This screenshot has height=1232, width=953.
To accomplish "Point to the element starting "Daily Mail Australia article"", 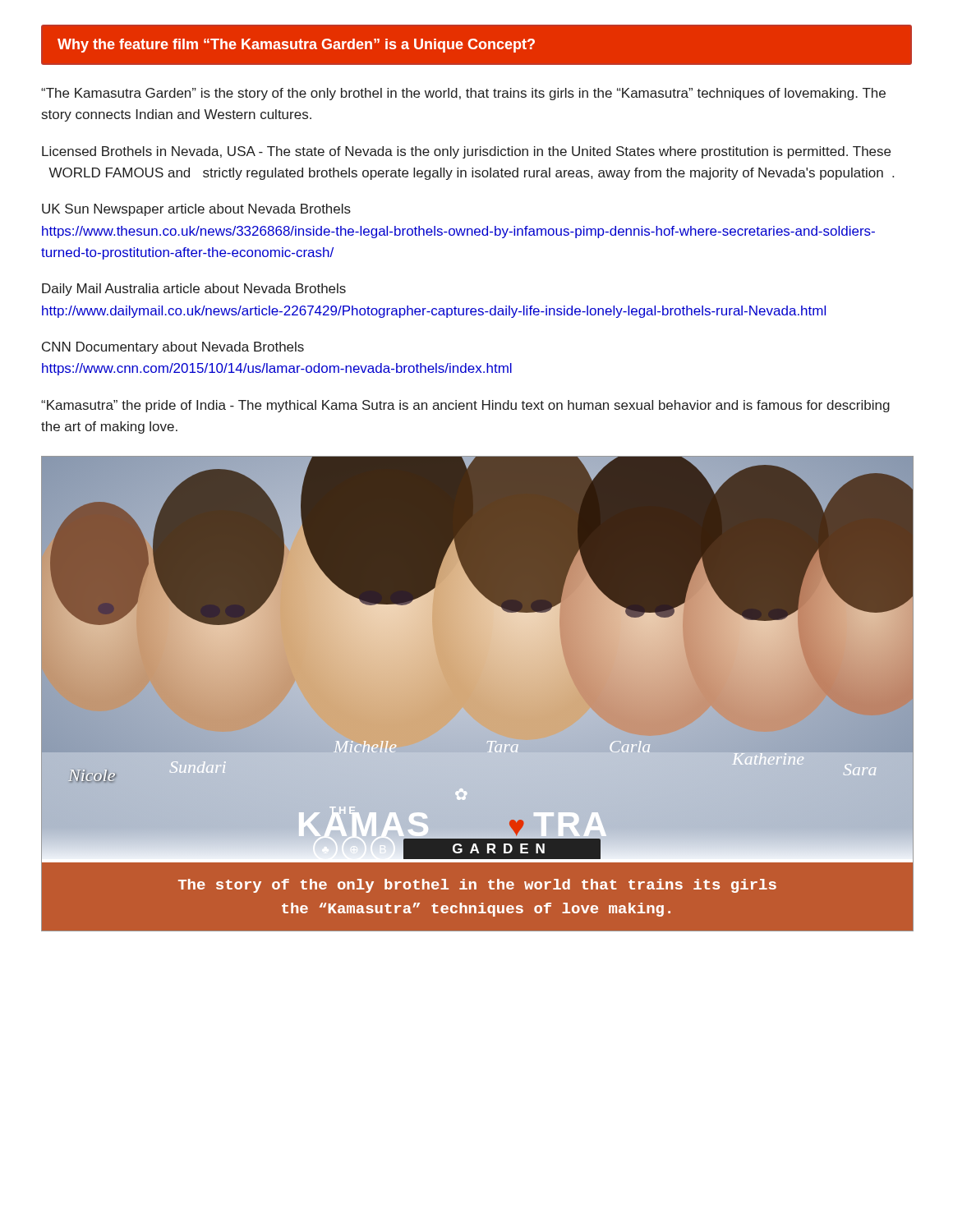I will (x=434, y=300).
